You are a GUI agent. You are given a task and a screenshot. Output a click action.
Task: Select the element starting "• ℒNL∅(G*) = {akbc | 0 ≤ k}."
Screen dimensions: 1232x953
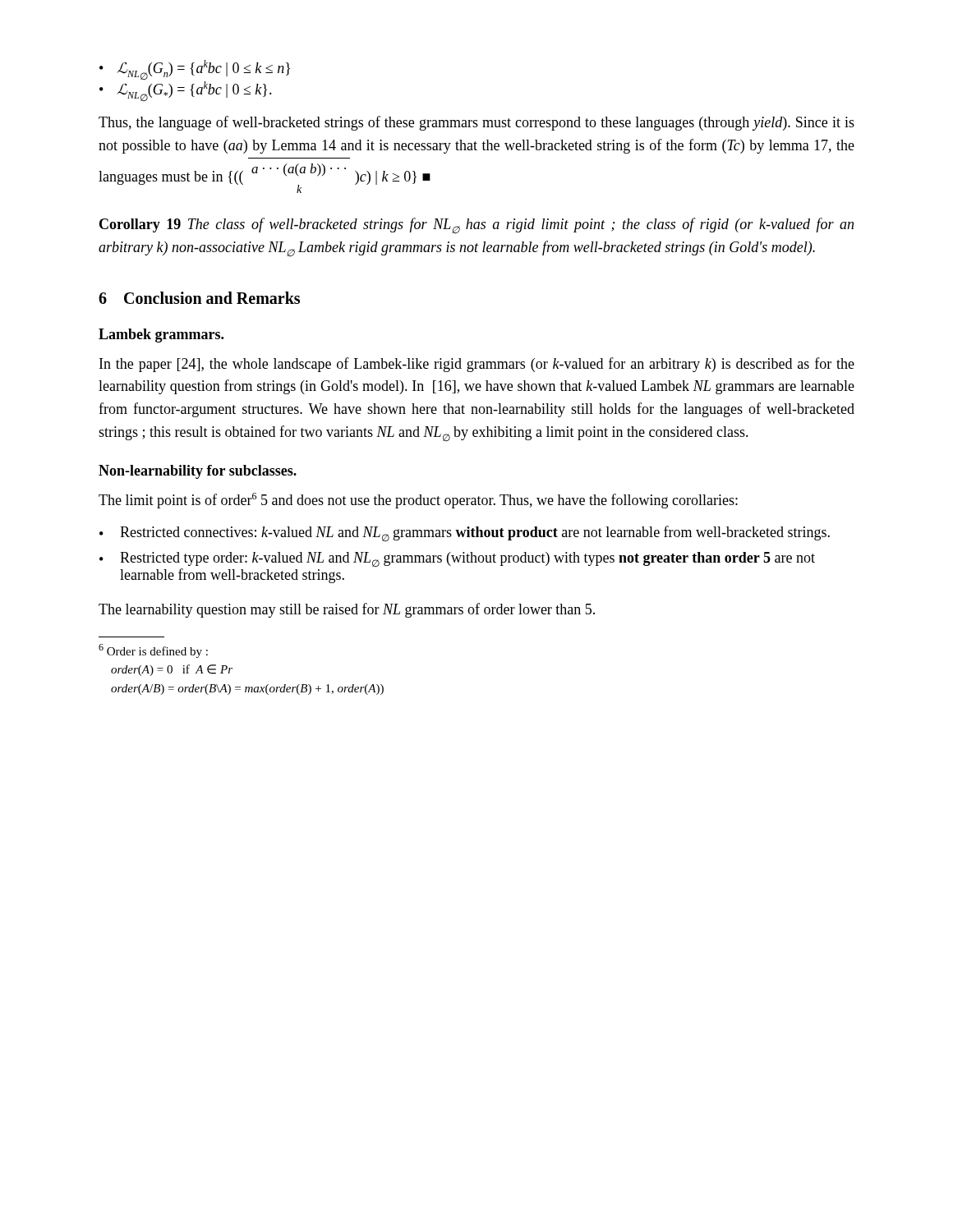point(185,90)
